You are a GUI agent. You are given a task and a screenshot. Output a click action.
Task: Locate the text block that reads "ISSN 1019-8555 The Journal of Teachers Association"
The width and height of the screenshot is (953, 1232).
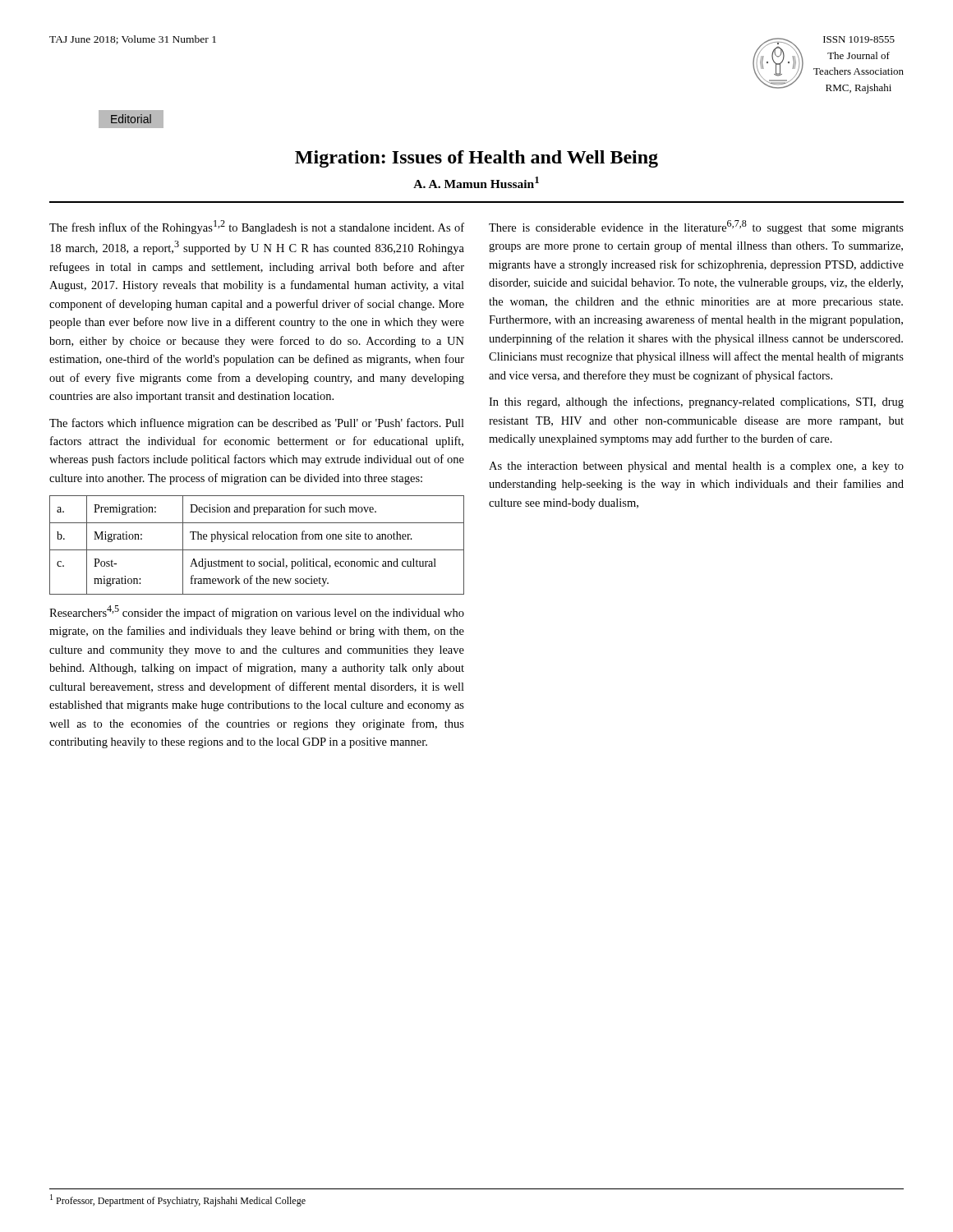(859, 63)
